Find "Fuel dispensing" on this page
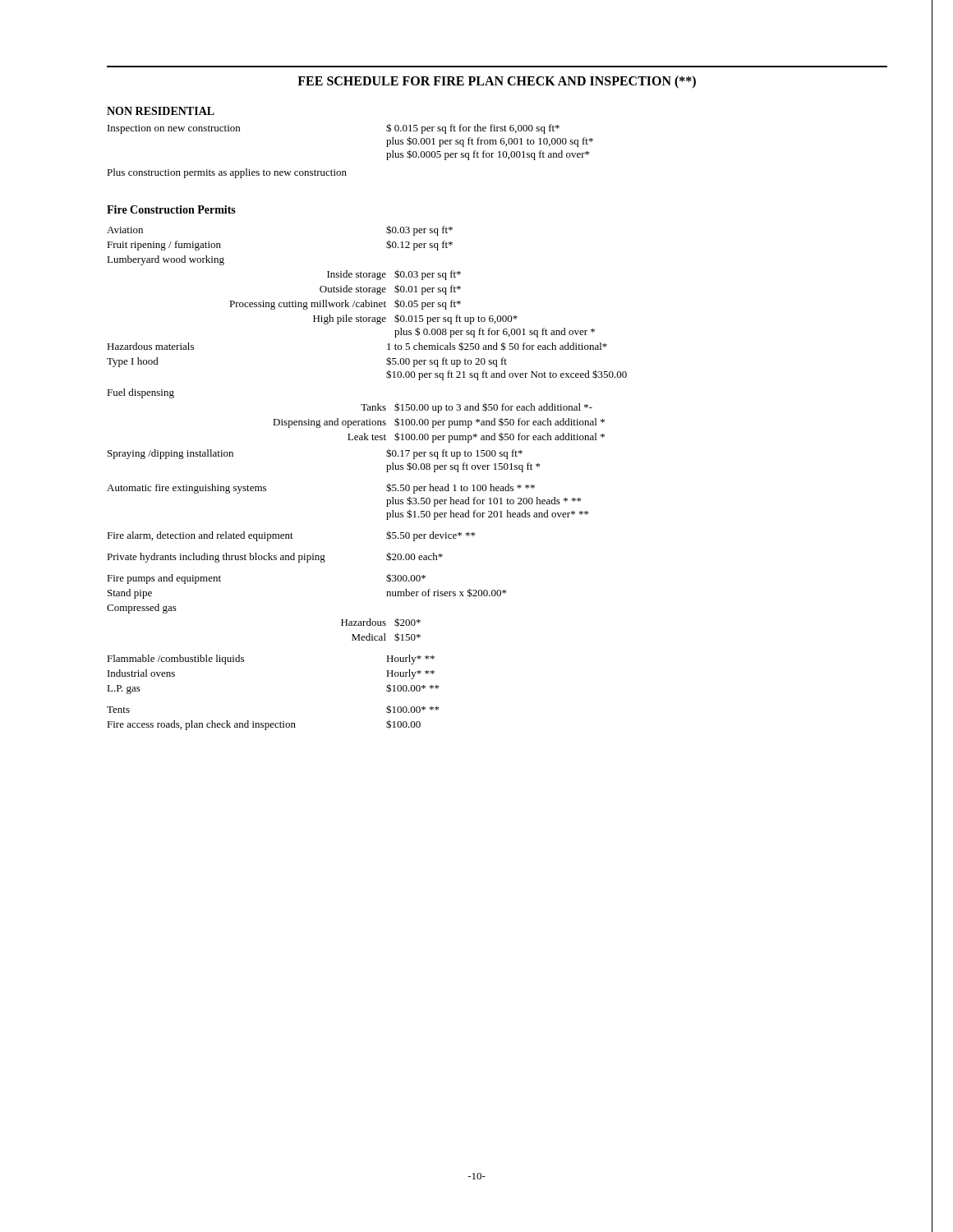The image size is (953, 1232). [140, 392]
